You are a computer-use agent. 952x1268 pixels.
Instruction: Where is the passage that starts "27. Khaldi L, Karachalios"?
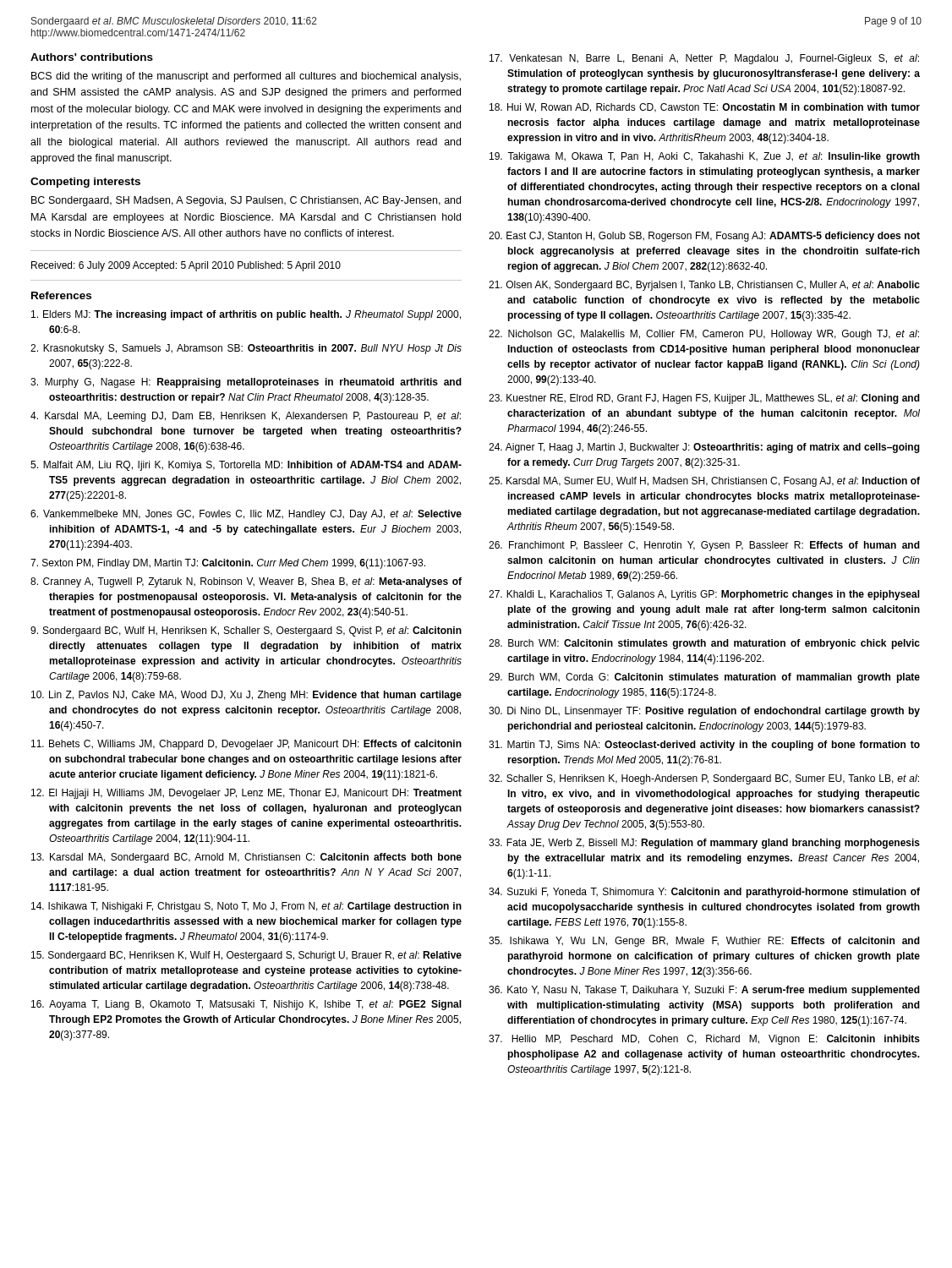pyautogui.click(x=704, y=609)
